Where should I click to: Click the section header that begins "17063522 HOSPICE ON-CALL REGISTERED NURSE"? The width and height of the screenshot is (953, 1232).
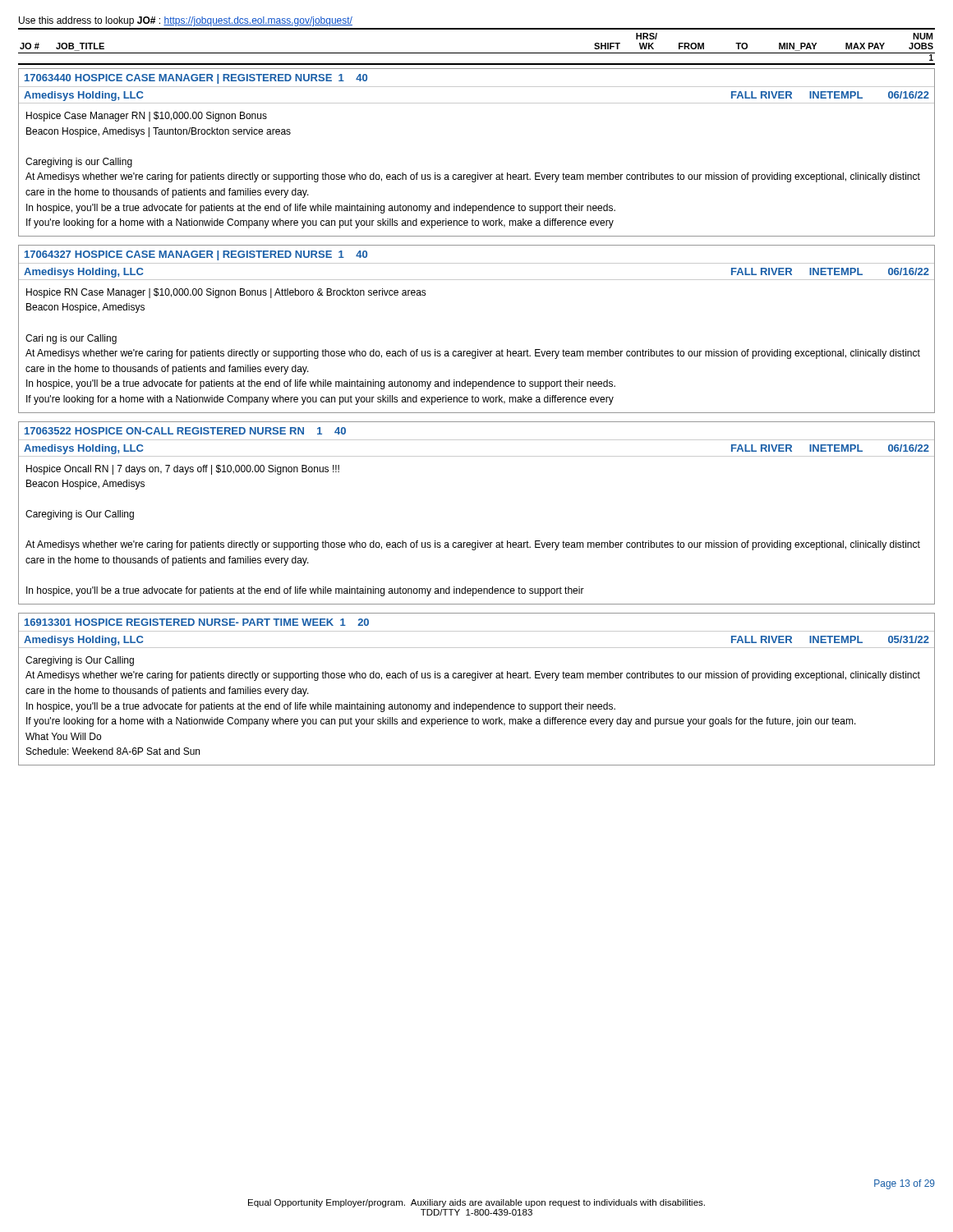click(476, 513)
